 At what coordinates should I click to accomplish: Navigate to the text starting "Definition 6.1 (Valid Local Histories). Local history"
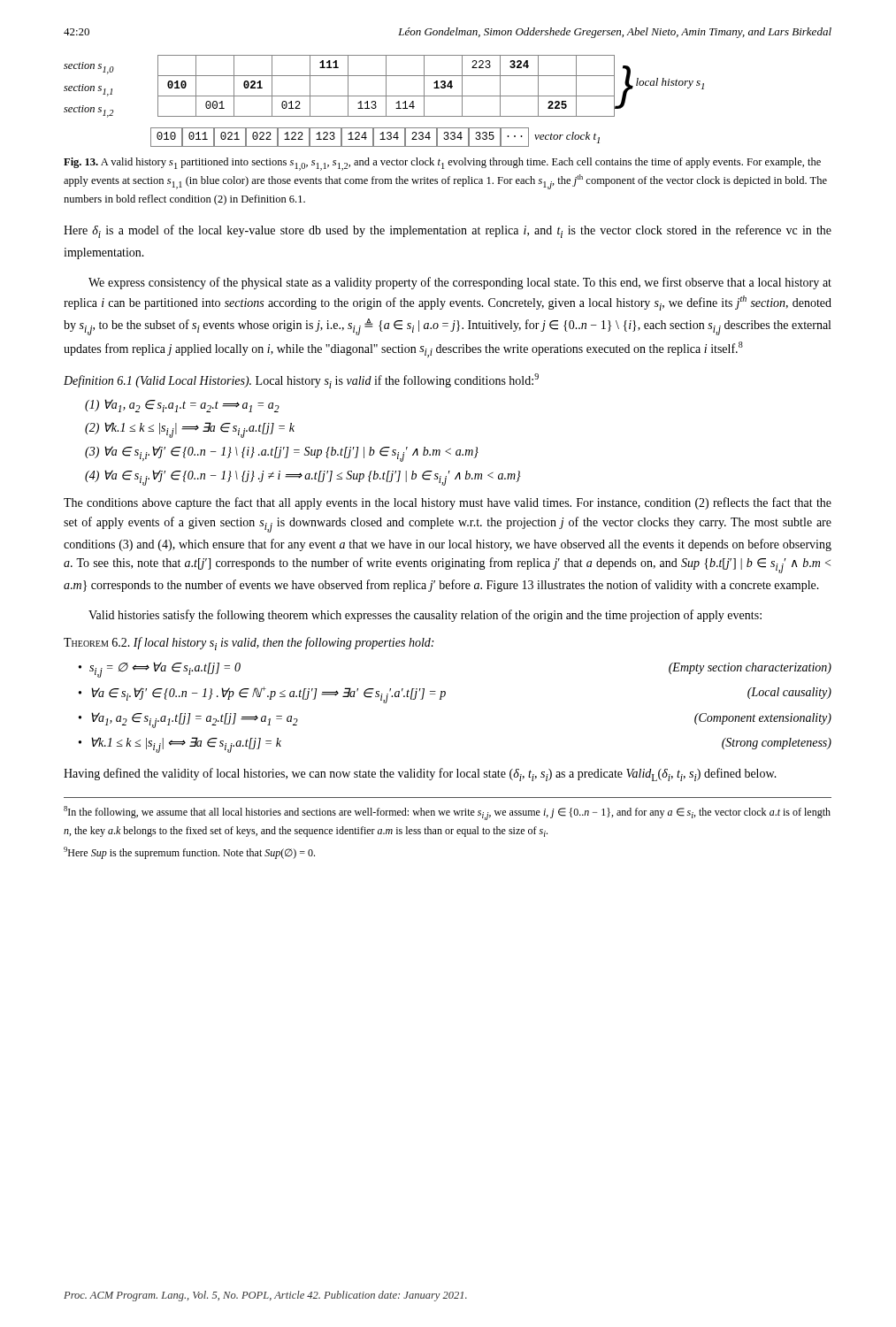coord(301,381)
